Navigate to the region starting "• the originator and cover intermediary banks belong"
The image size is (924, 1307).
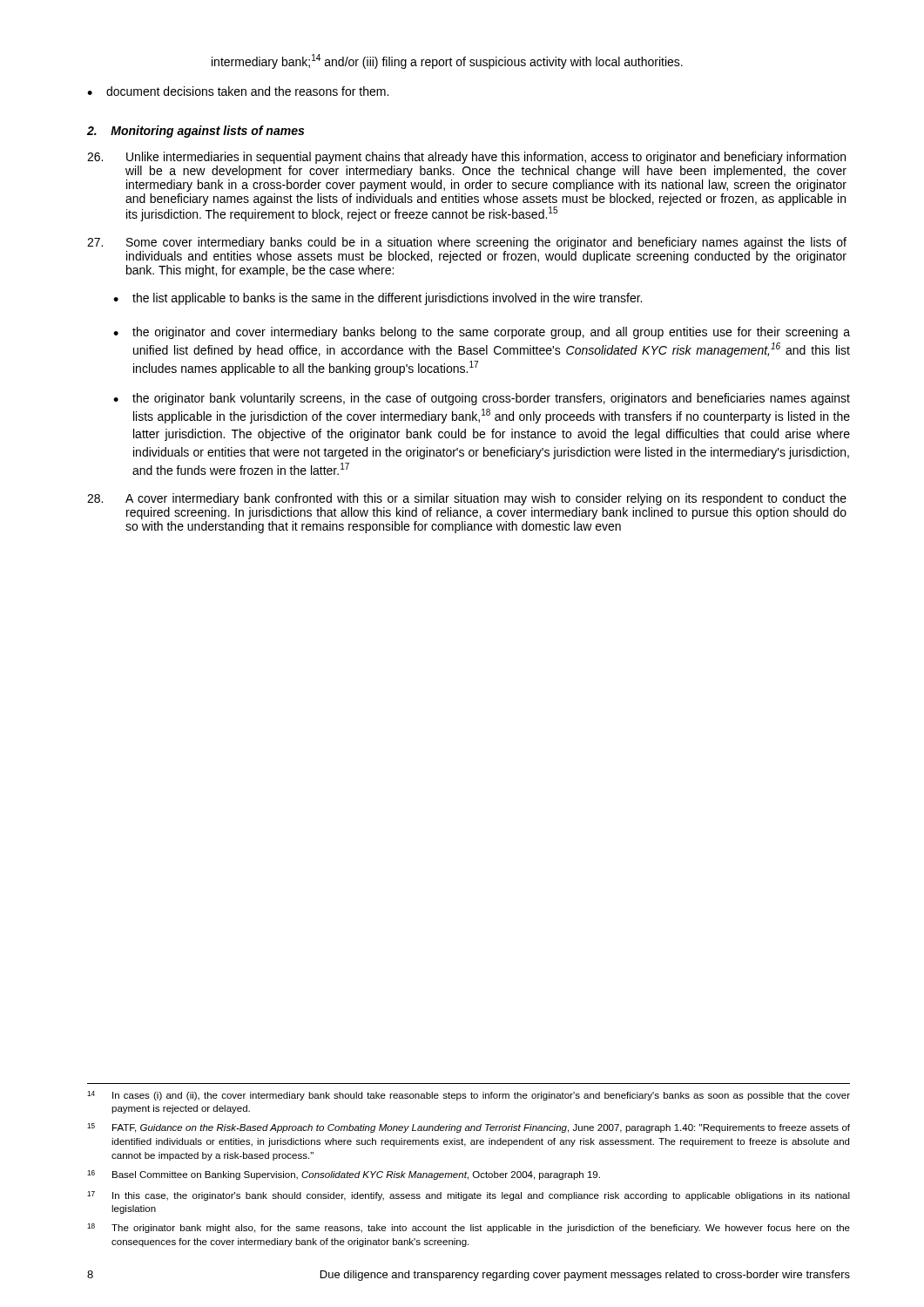point(482,350)
